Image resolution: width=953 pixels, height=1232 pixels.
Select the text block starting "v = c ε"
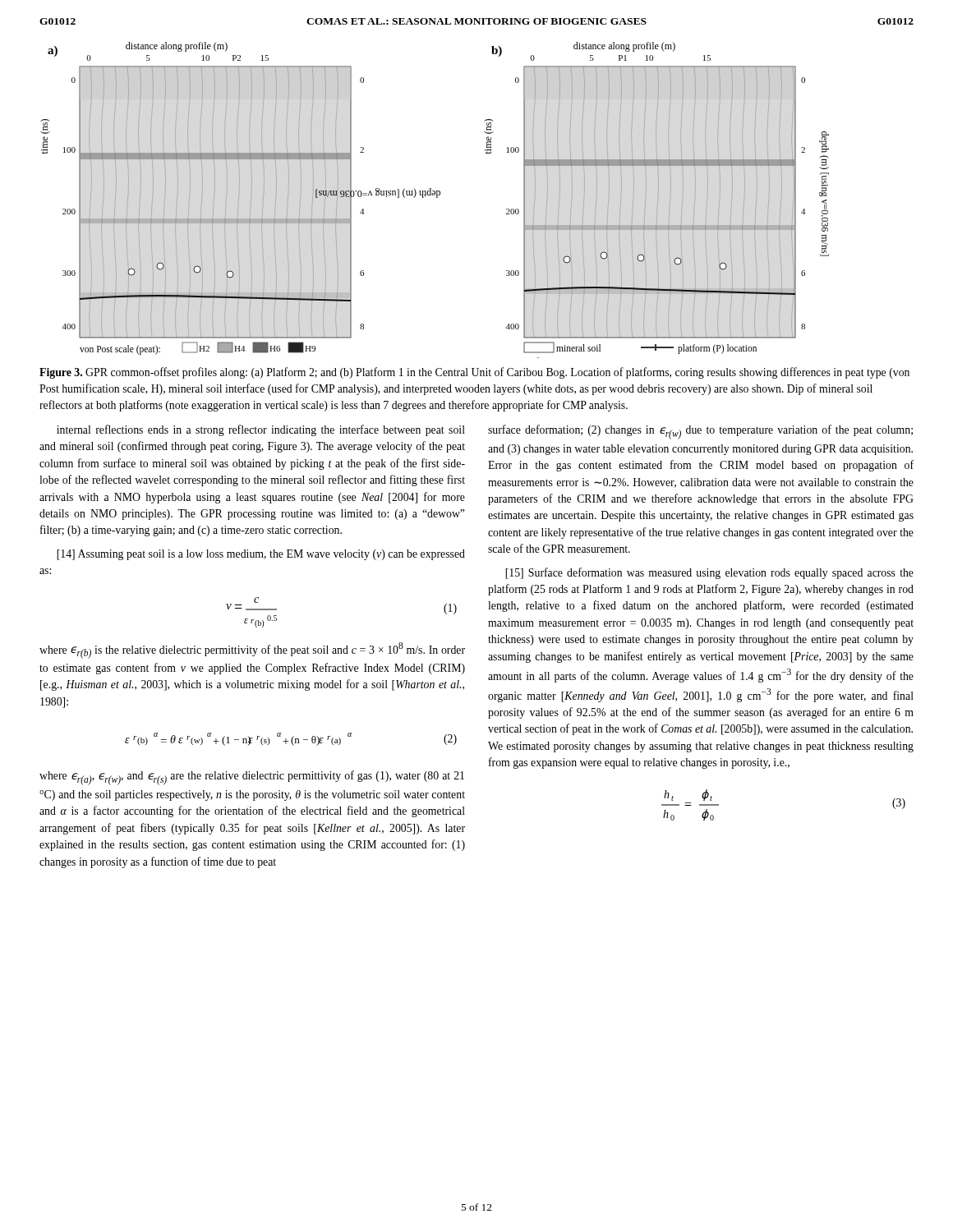click(x=260, y=610)
